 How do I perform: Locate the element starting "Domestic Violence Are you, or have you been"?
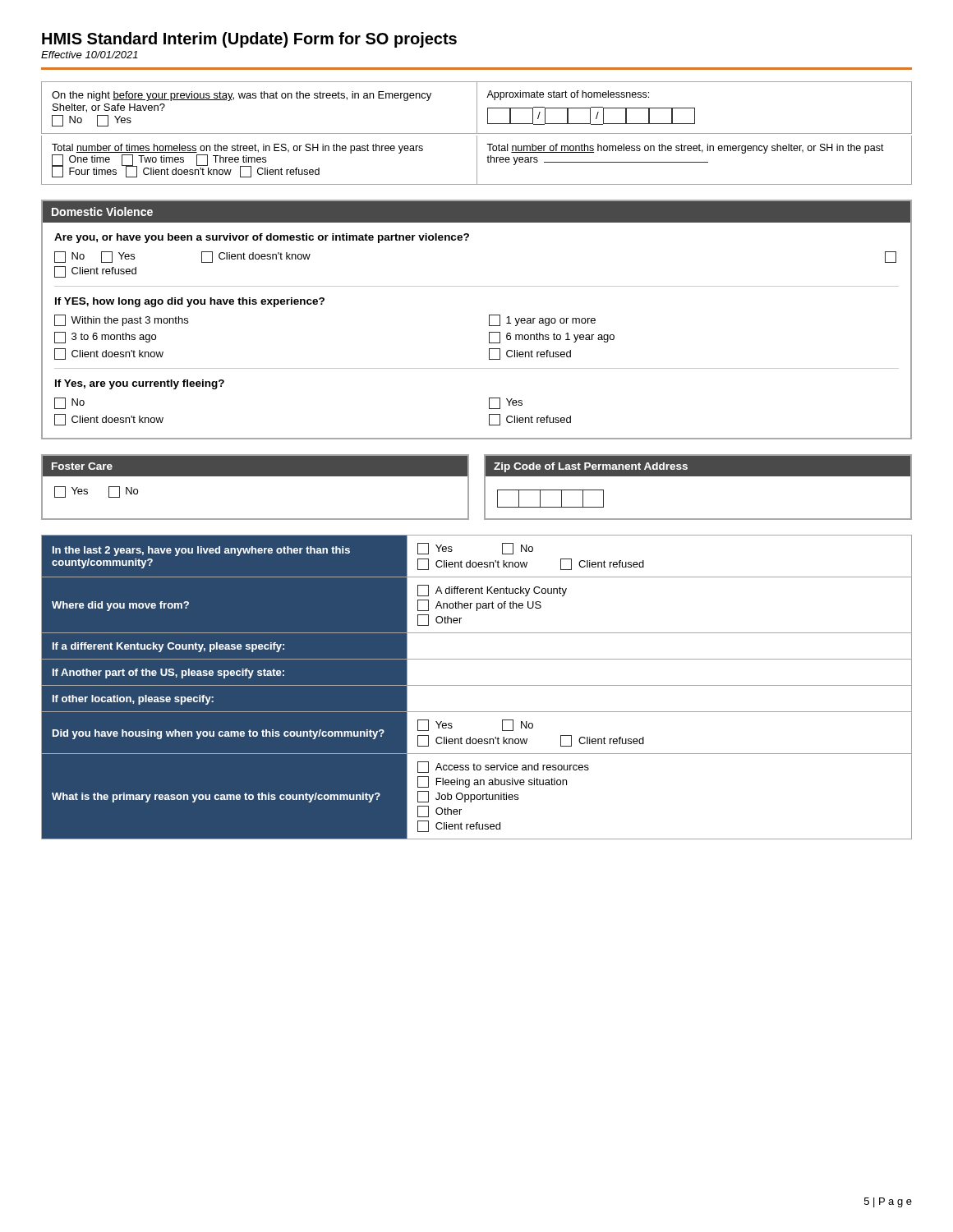coord(476,320)
